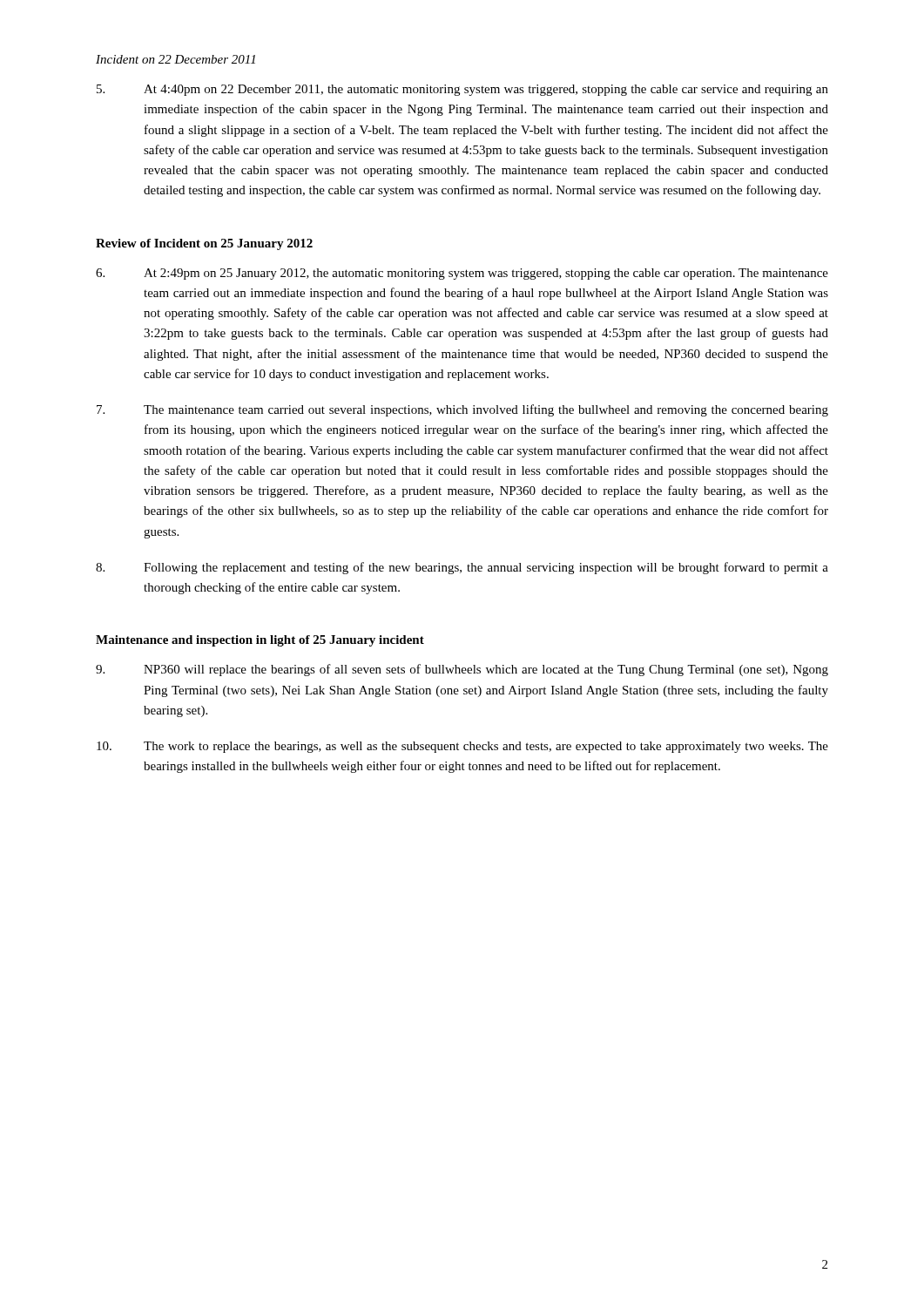Select the text block that says "NP360 will replace the bearings of all"
Image resolution: width=924 pixels, height=1307 pixels.
click(462, 690)
